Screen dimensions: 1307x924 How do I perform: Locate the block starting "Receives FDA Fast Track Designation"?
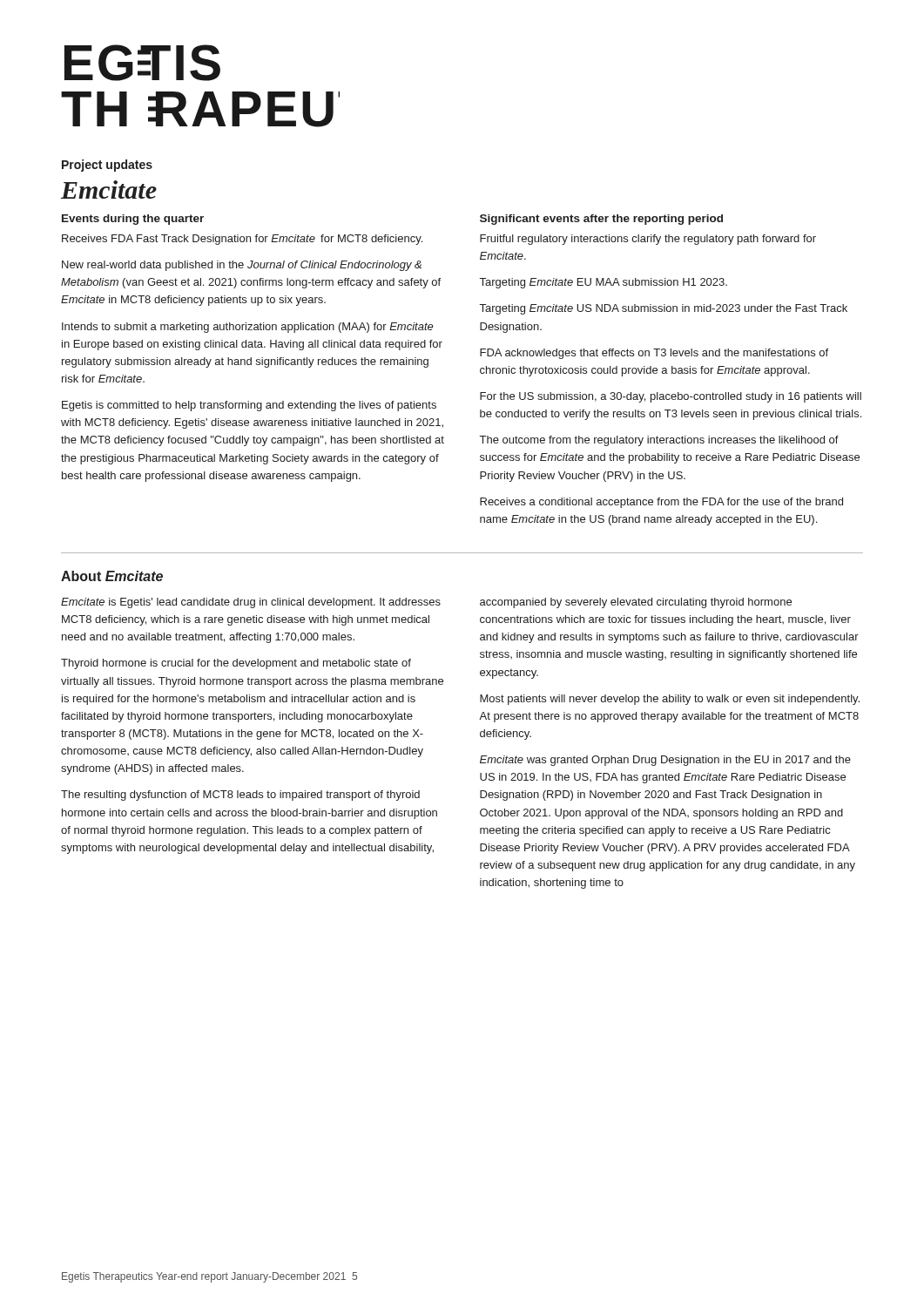pos(242,238)
